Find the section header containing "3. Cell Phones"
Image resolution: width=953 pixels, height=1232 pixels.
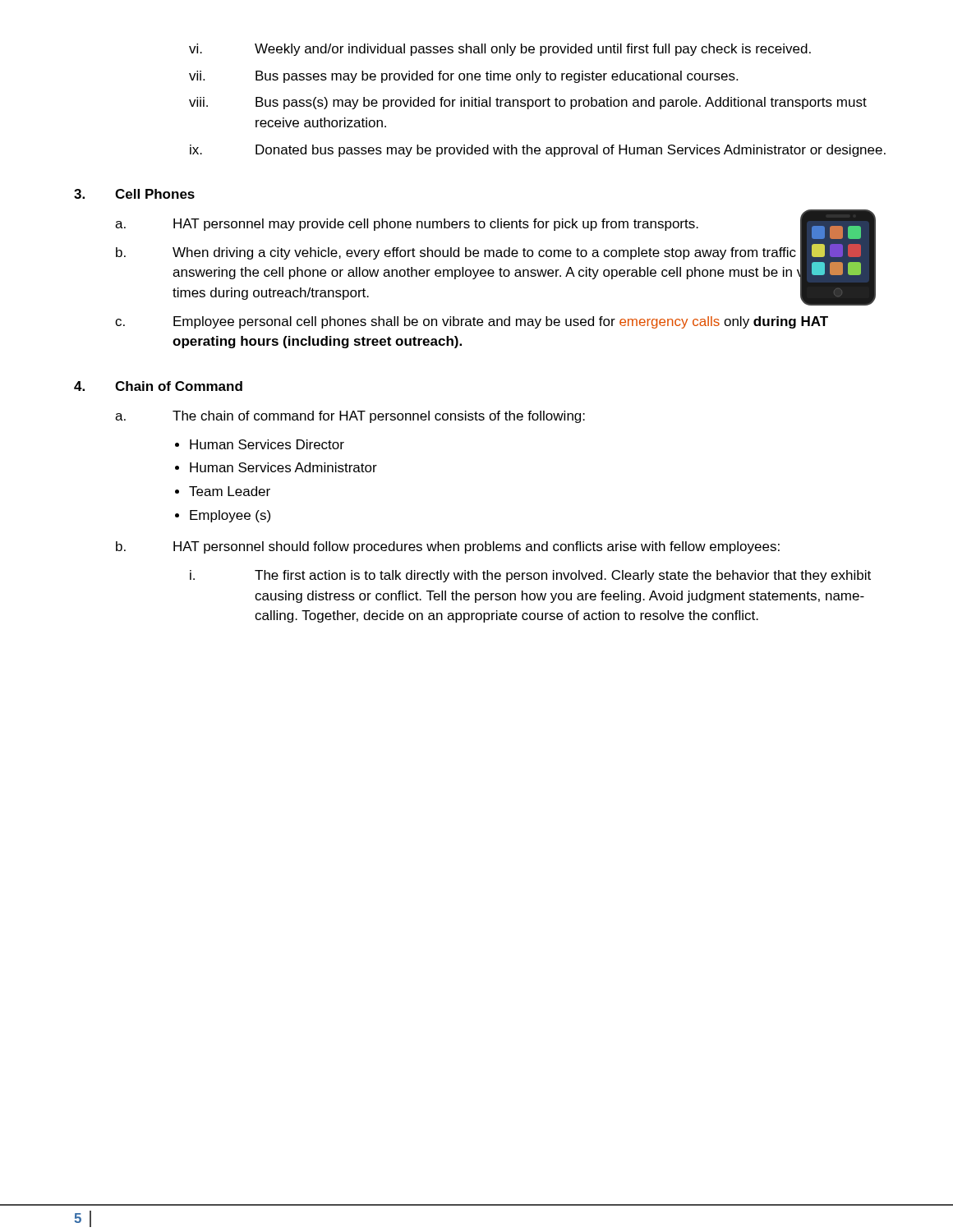[x=134, y=195]
